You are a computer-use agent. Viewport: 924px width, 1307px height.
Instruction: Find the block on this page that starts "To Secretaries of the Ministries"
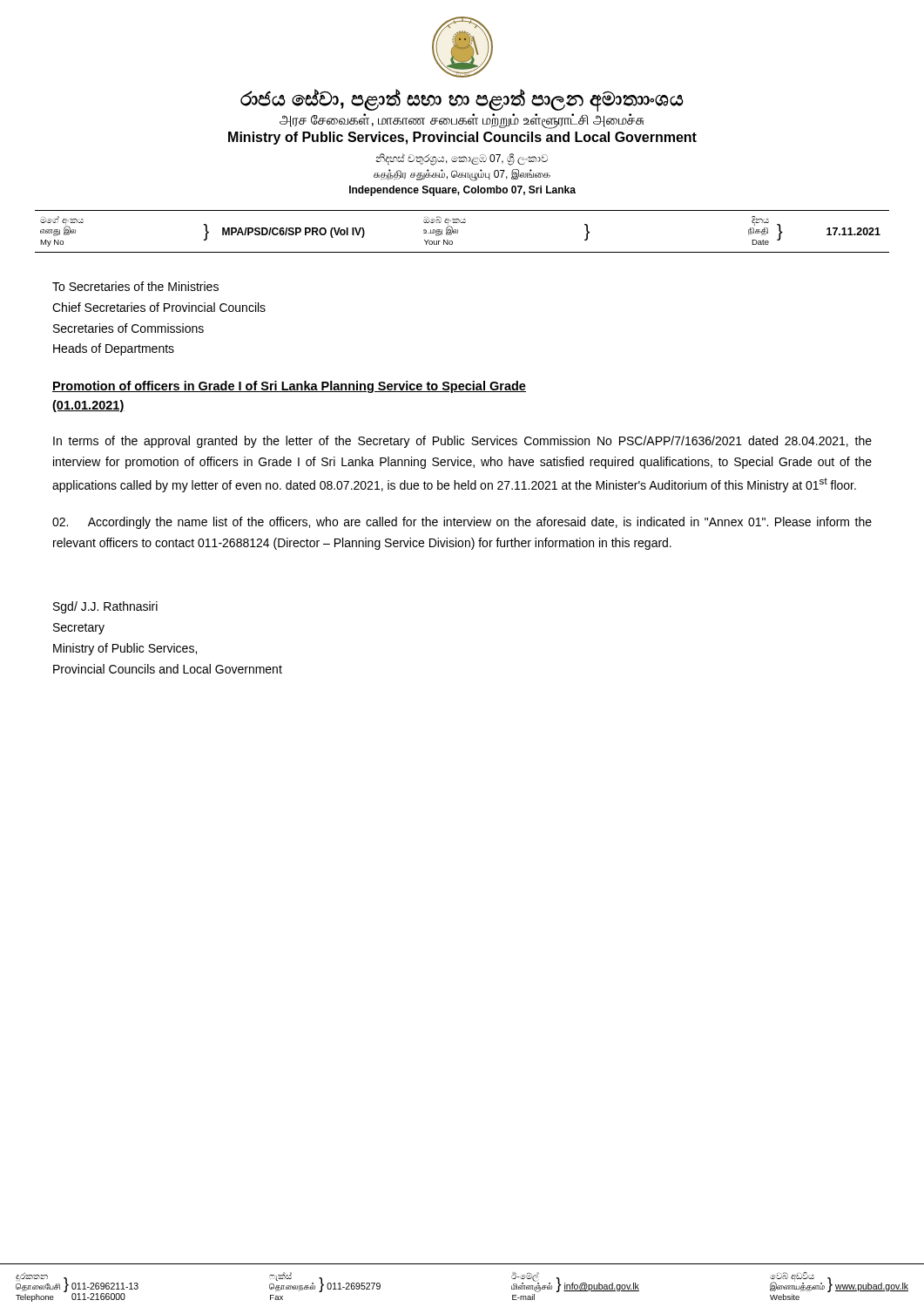(159, 318)
